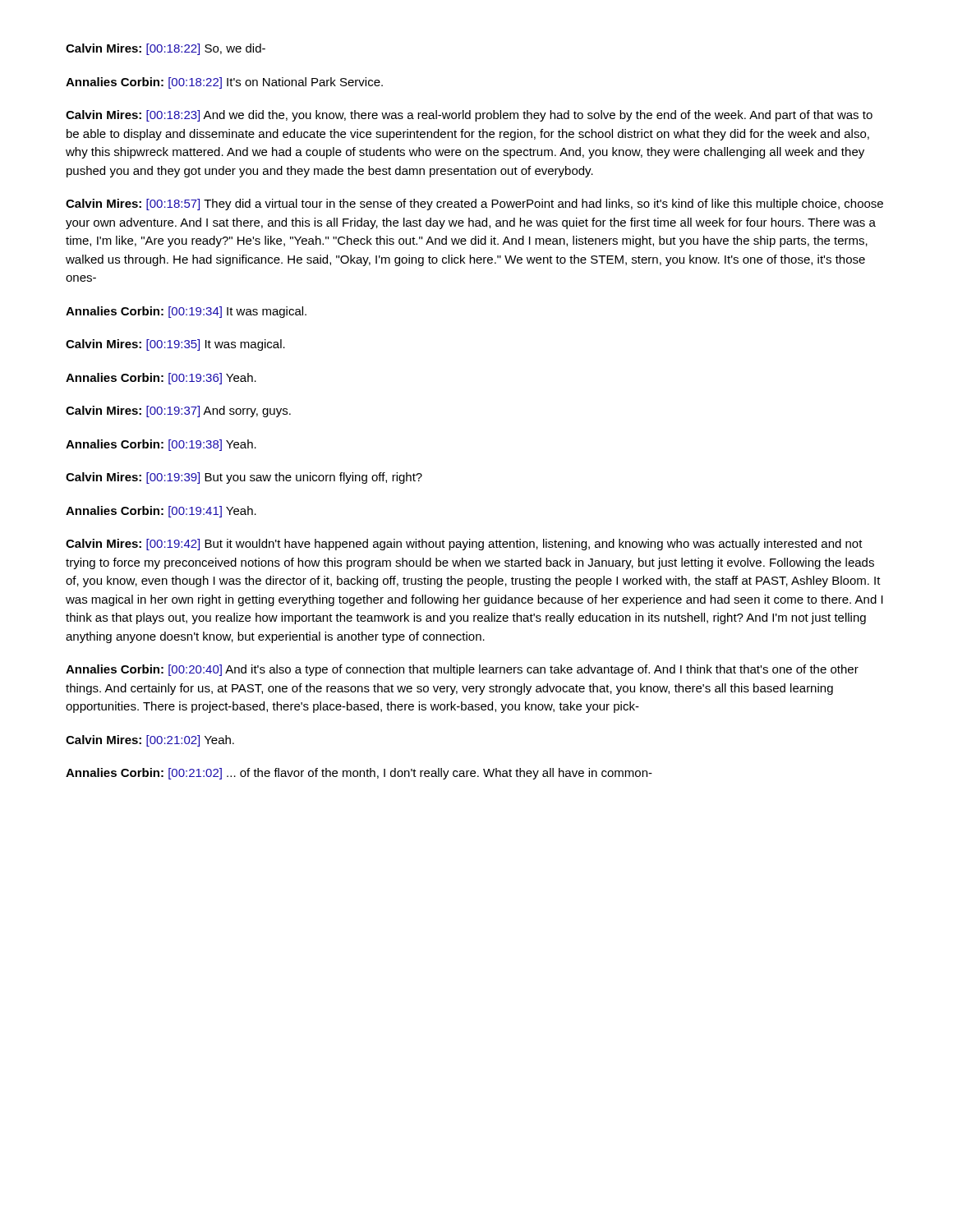Find the text with the text "Calvin Mires: [00:21:02] Yeah."
Viewport: 953px width, 1232px height.
pos(150,739)
